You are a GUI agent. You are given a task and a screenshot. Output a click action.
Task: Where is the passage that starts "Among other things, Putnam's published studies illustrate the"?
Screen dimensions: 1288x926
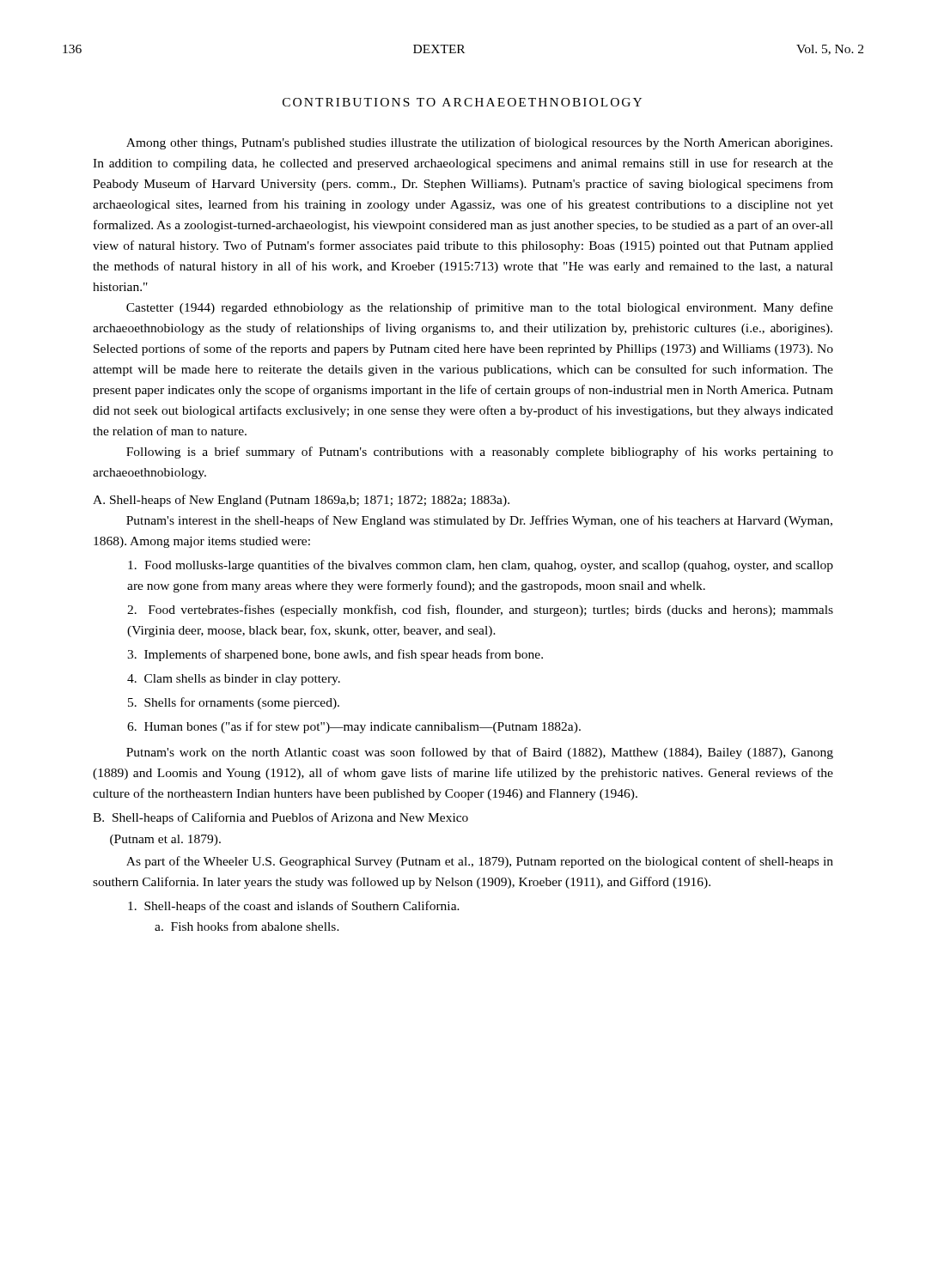click(463, 214)
